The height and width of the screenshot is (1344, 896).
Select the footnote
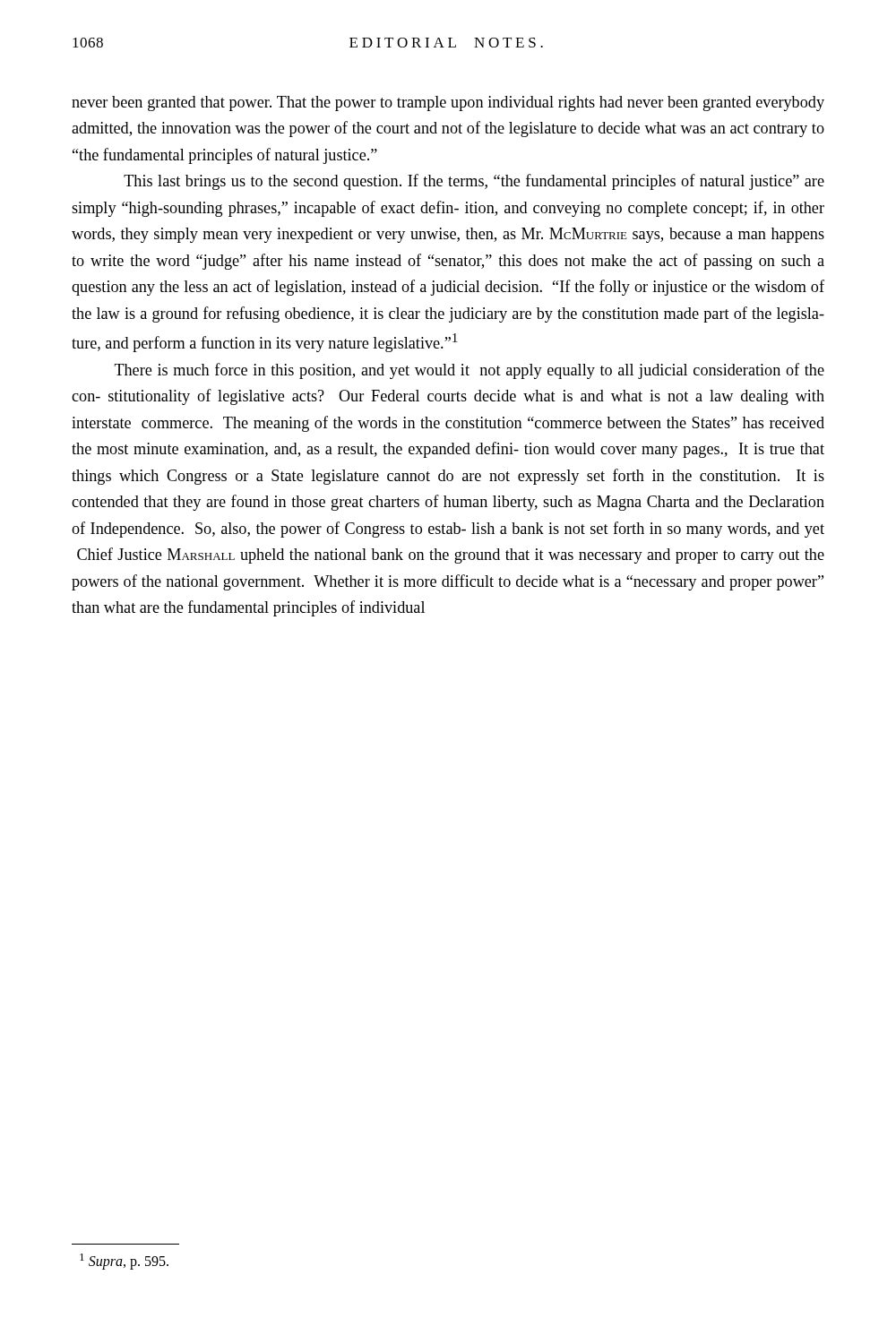point(125,1256)
